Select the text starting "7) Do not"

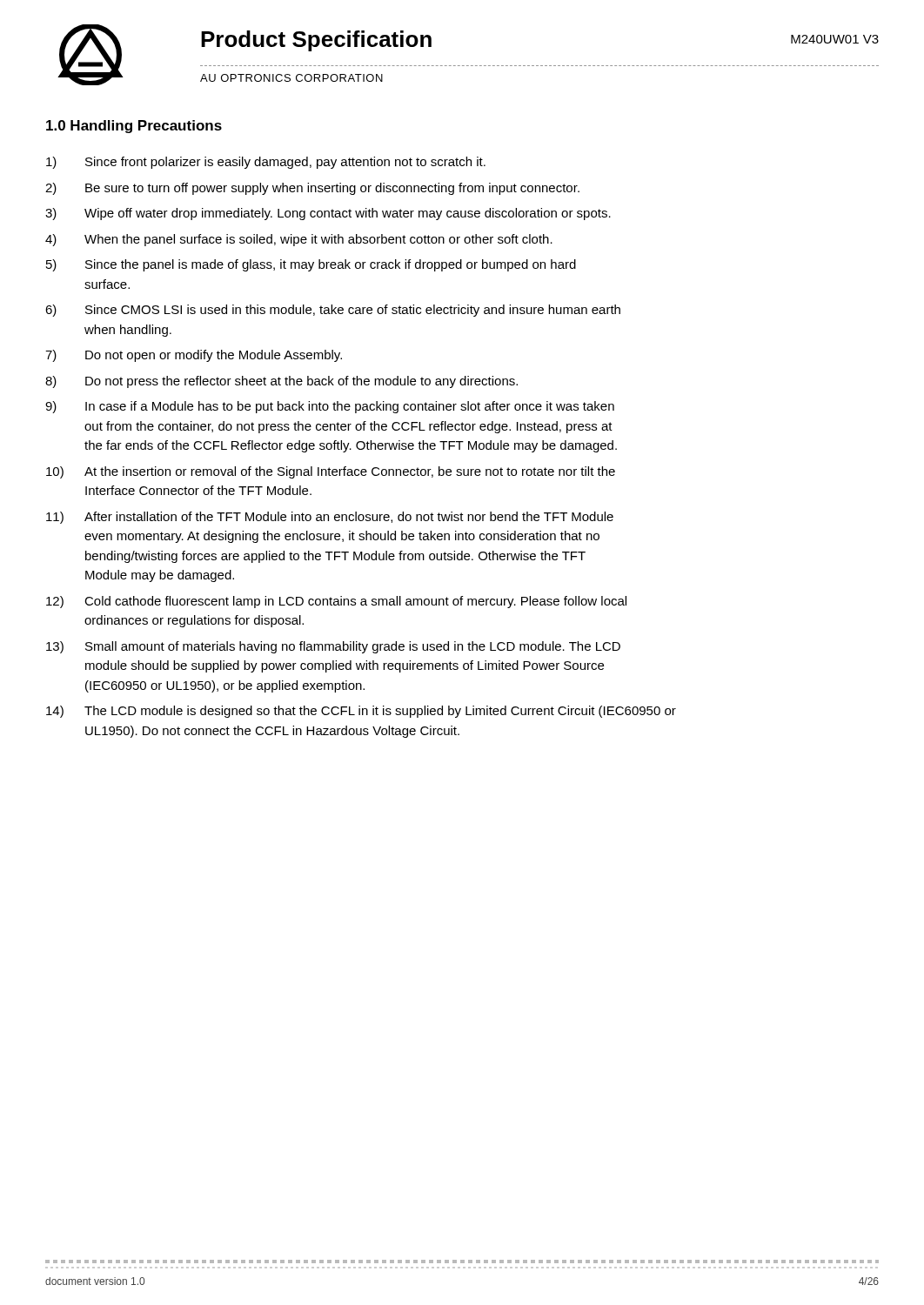coord(194,356)
